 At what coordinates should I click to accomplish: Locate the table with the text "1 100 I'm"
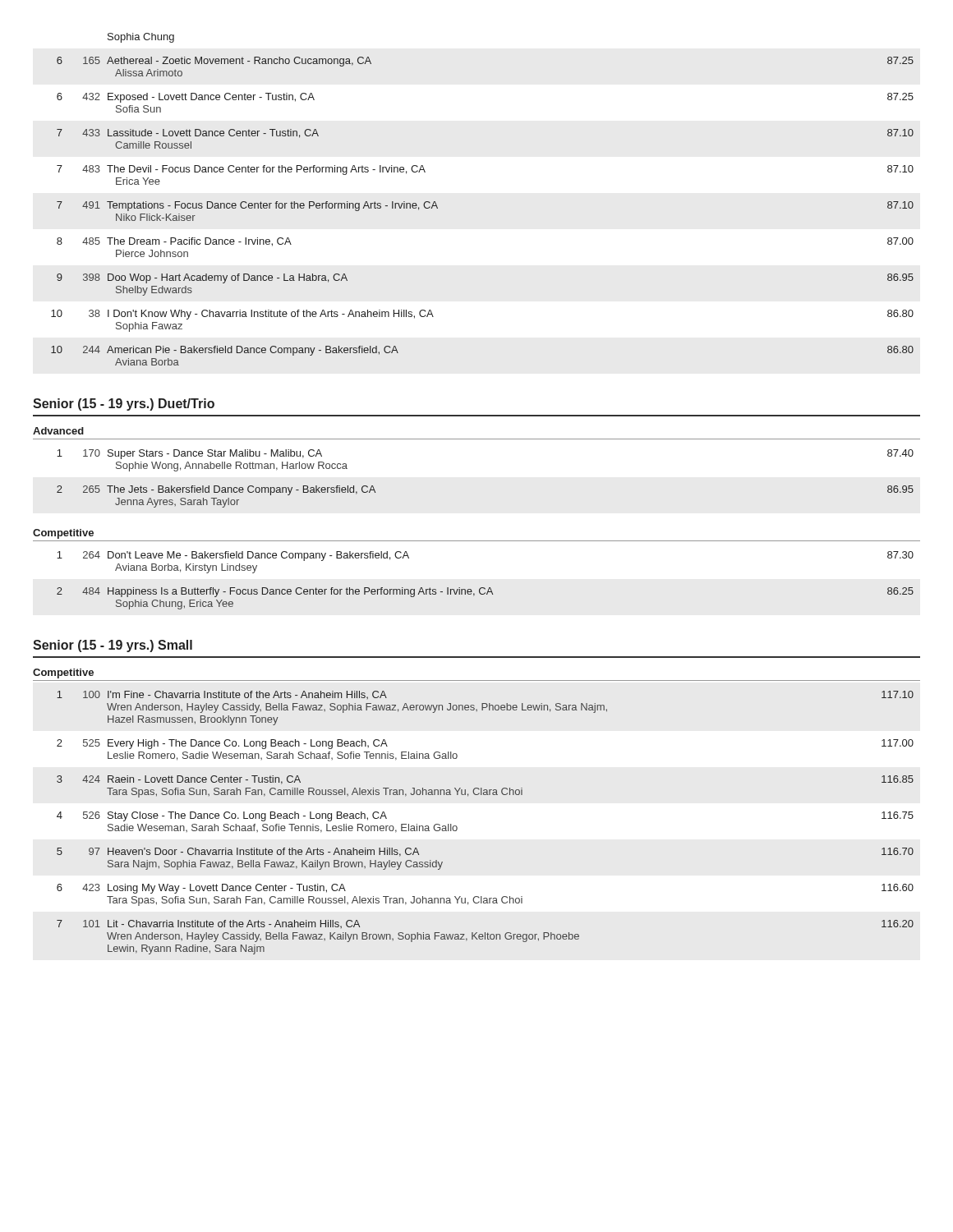click(476, 821)
